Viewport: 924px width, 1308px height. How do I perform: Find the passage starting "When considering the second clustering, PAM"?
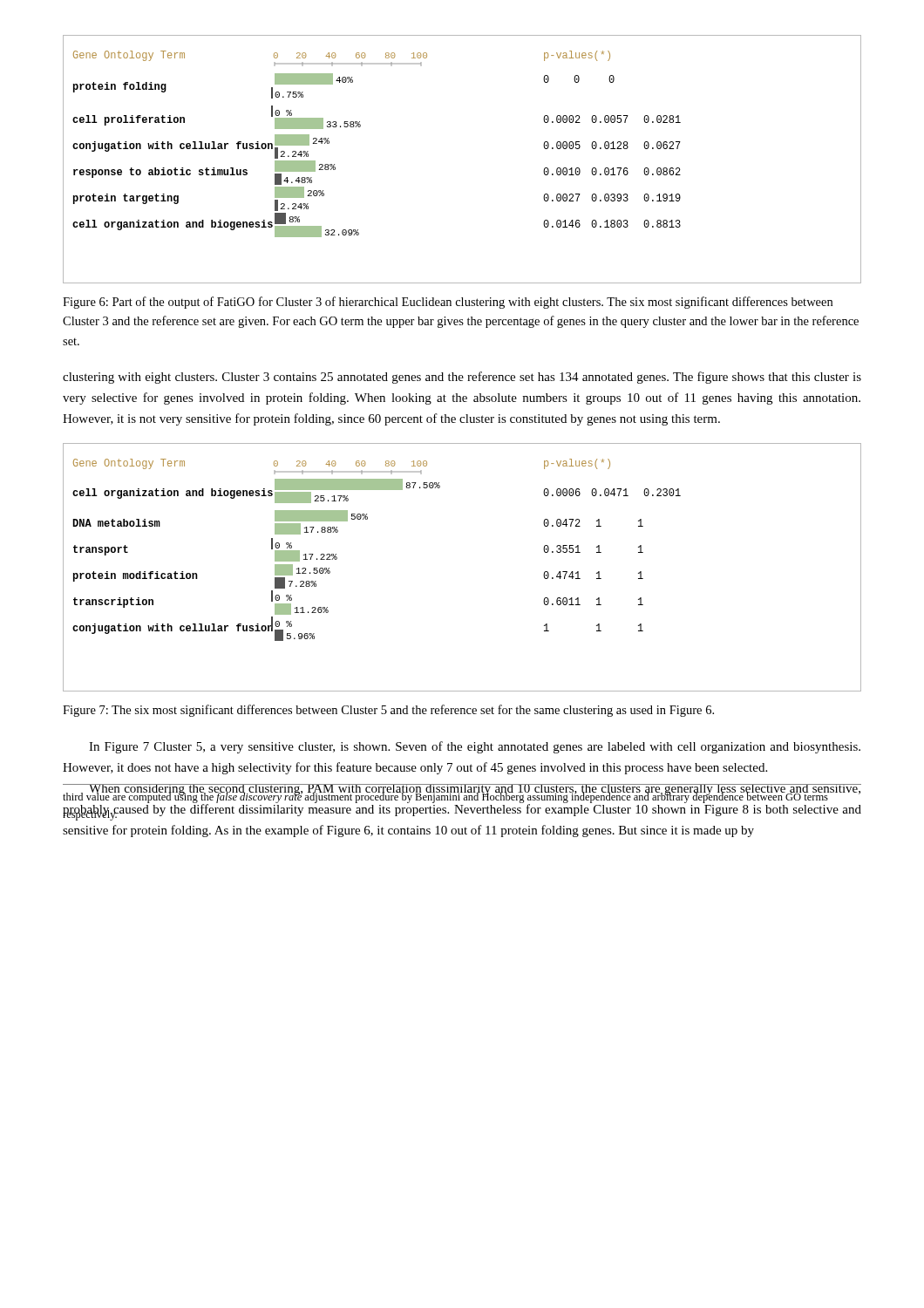[462, 809]
